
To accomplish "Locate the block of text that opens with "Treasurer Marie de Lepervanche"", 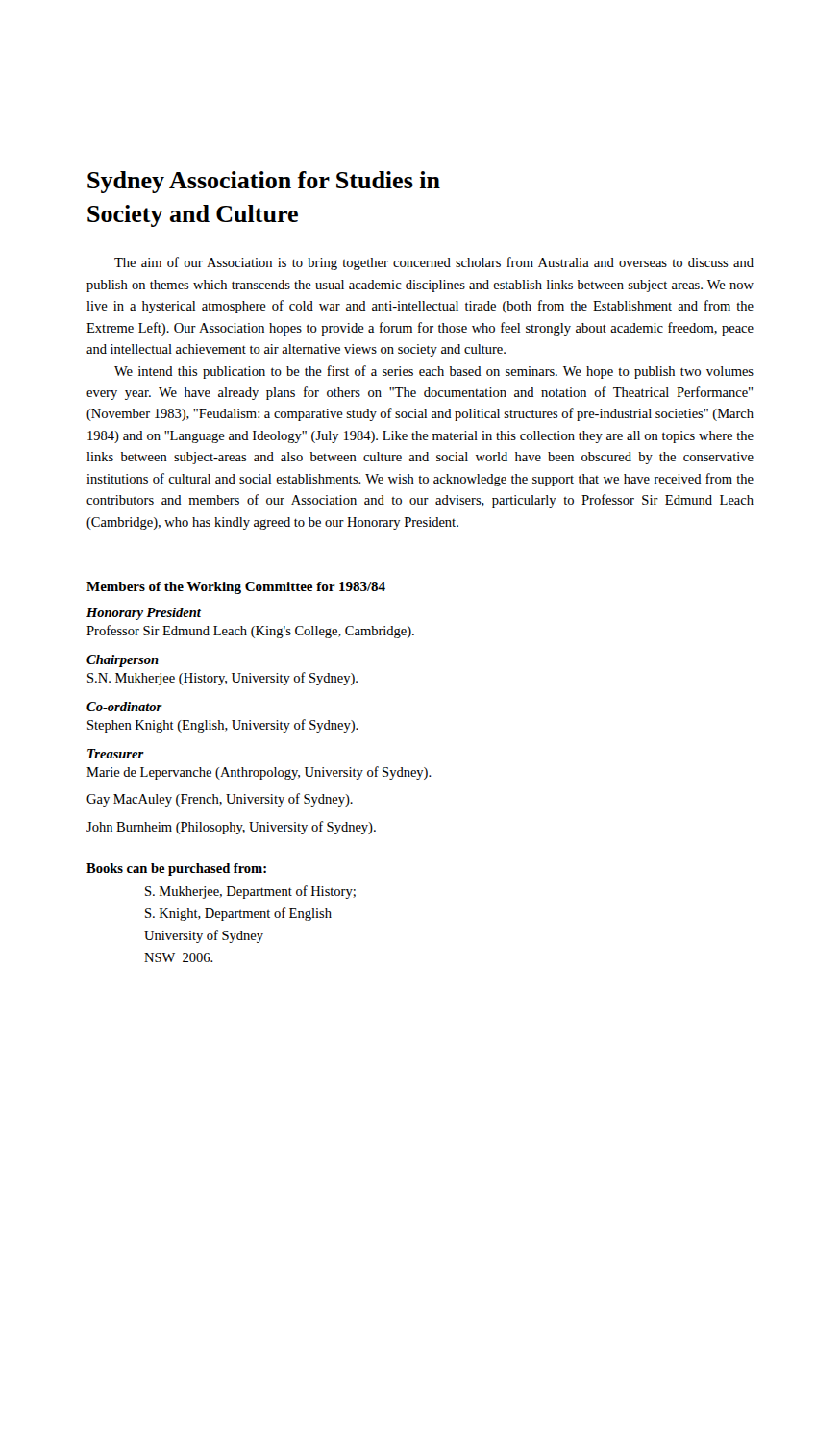I will point(420,764).
